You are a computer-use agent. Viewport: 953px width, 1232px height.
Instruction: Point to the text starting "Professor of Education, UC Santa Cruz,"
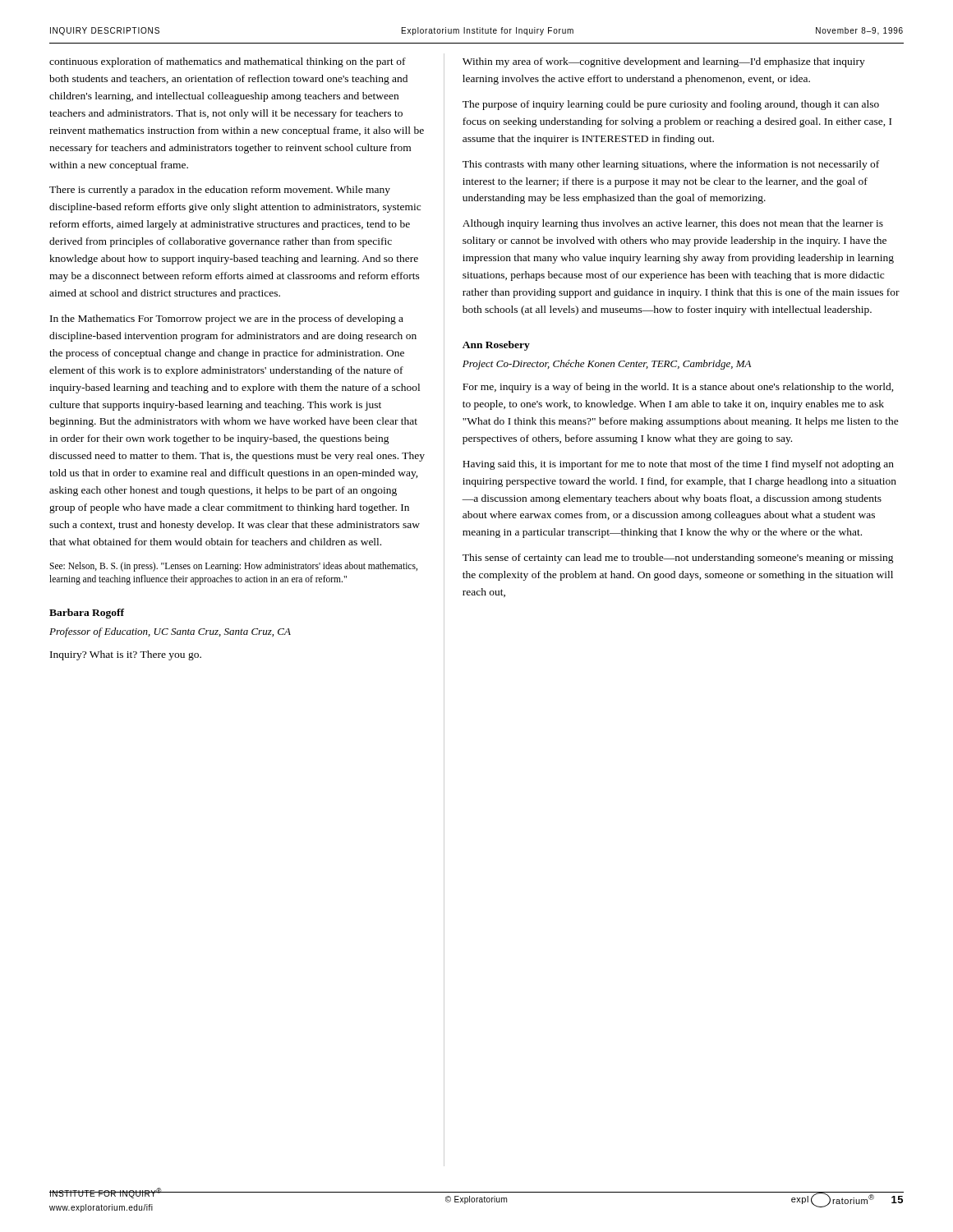(237, 632)
